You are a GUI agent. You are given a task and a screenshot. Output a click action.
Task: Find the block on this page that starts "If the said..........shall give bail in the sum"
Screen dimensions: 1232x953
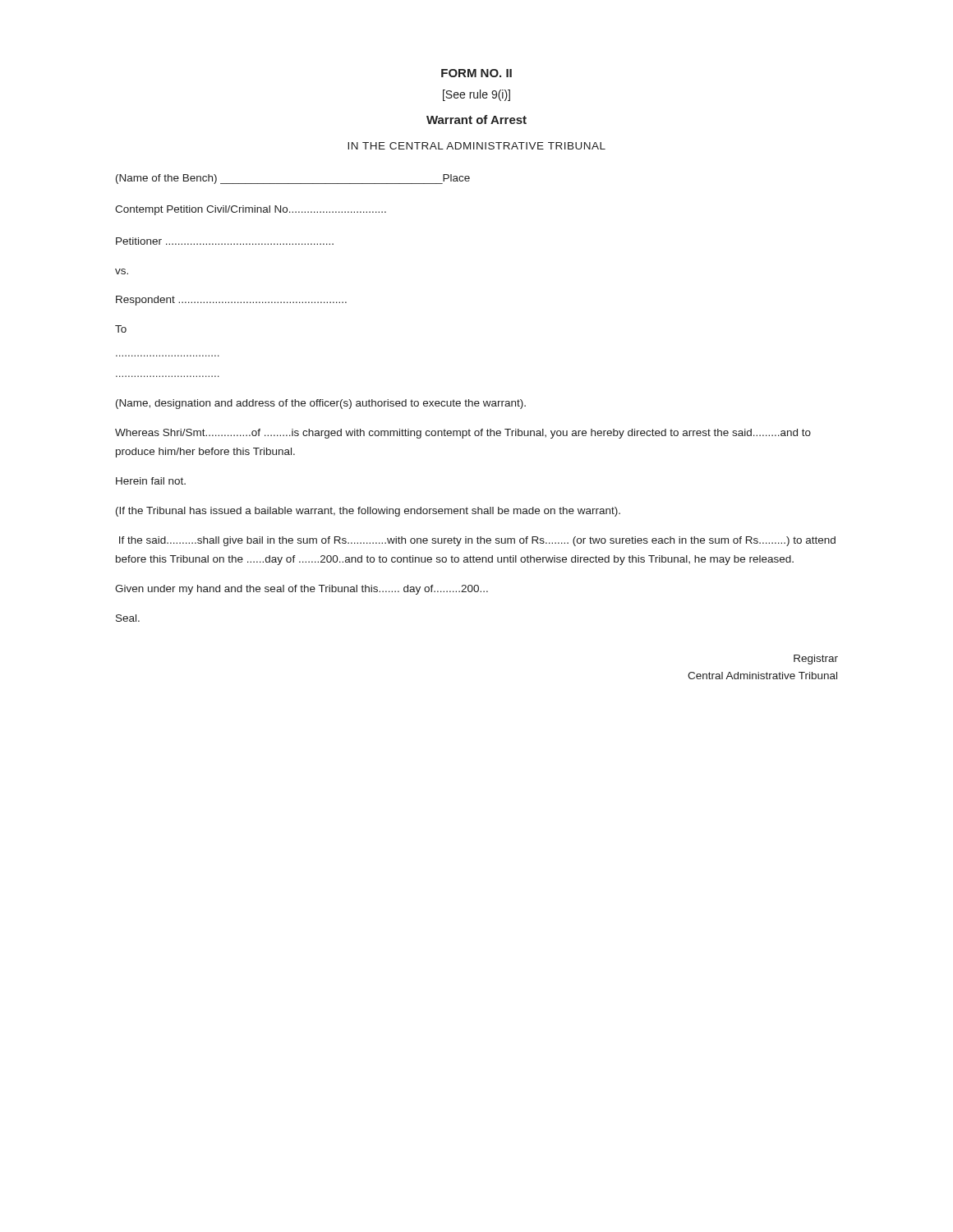[x=476, y=549]
